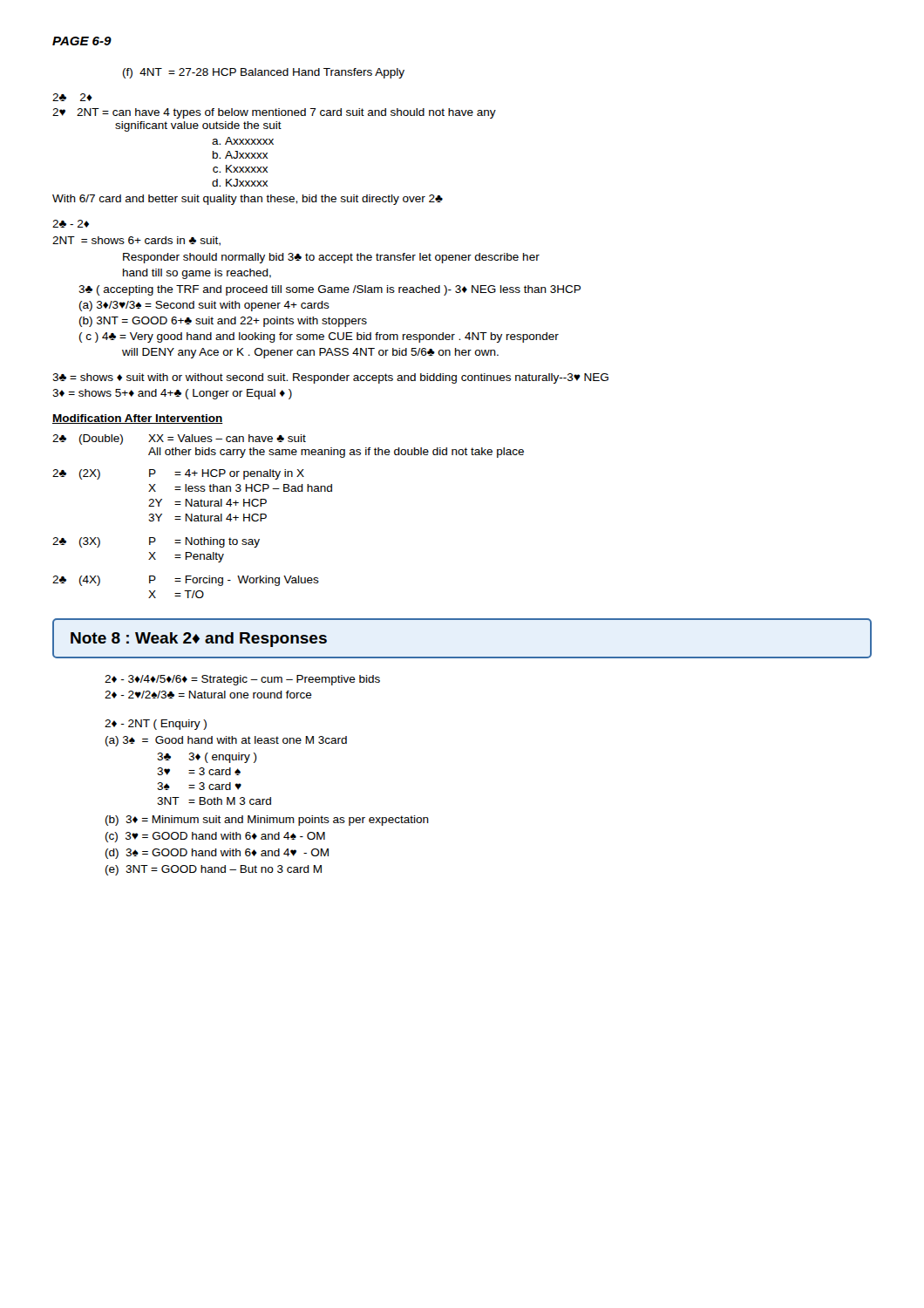This screenshot has width=924, height=1308.
Task: Find the text block that reads "2♣ - 2♦ 2NT = shows 6+ cards"
Action: point(462,288)
